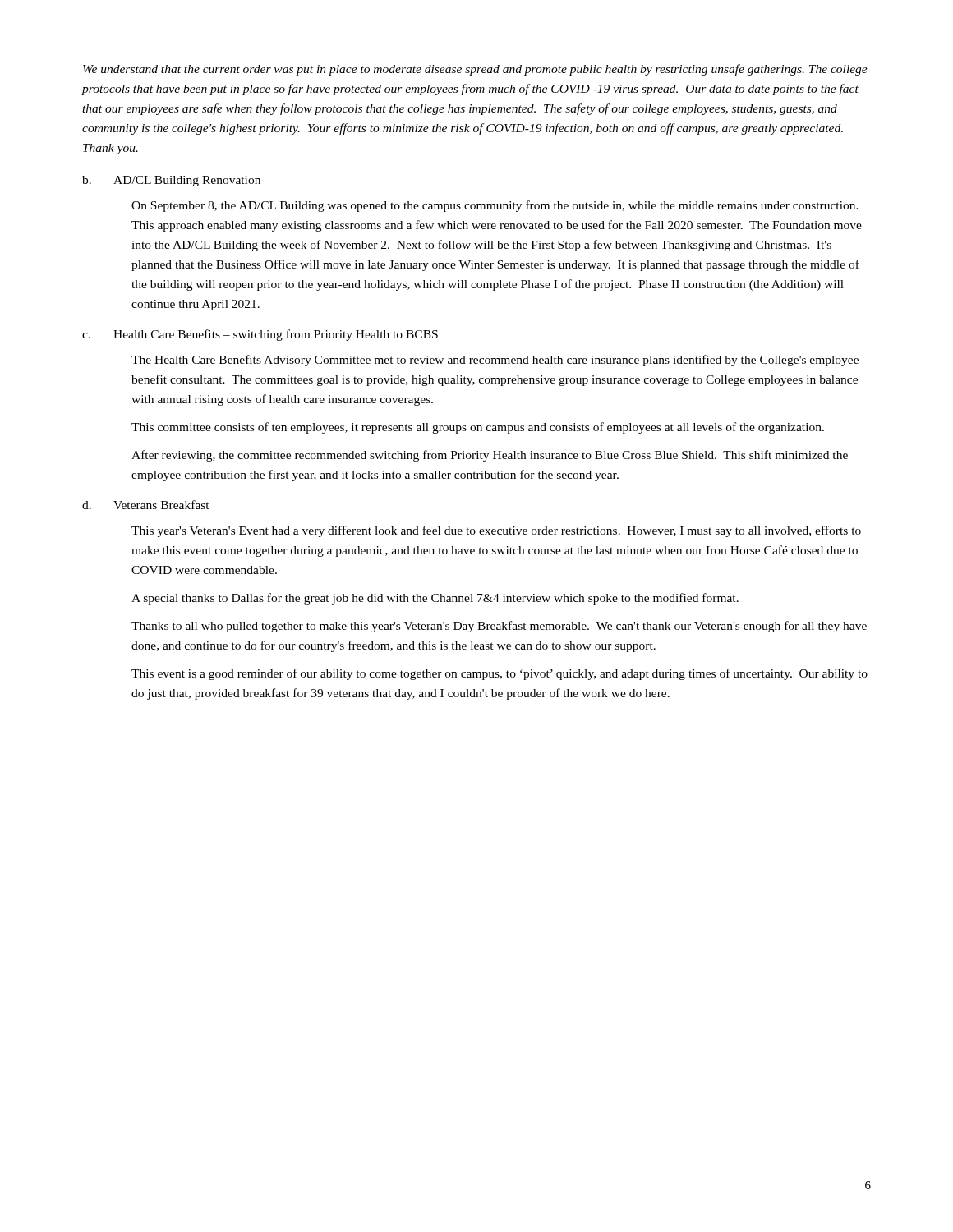This screenshot has height=1232, width=953.
Task: Navigate to the text starting "After reviewing, the committee"
Action: (490, 465)
